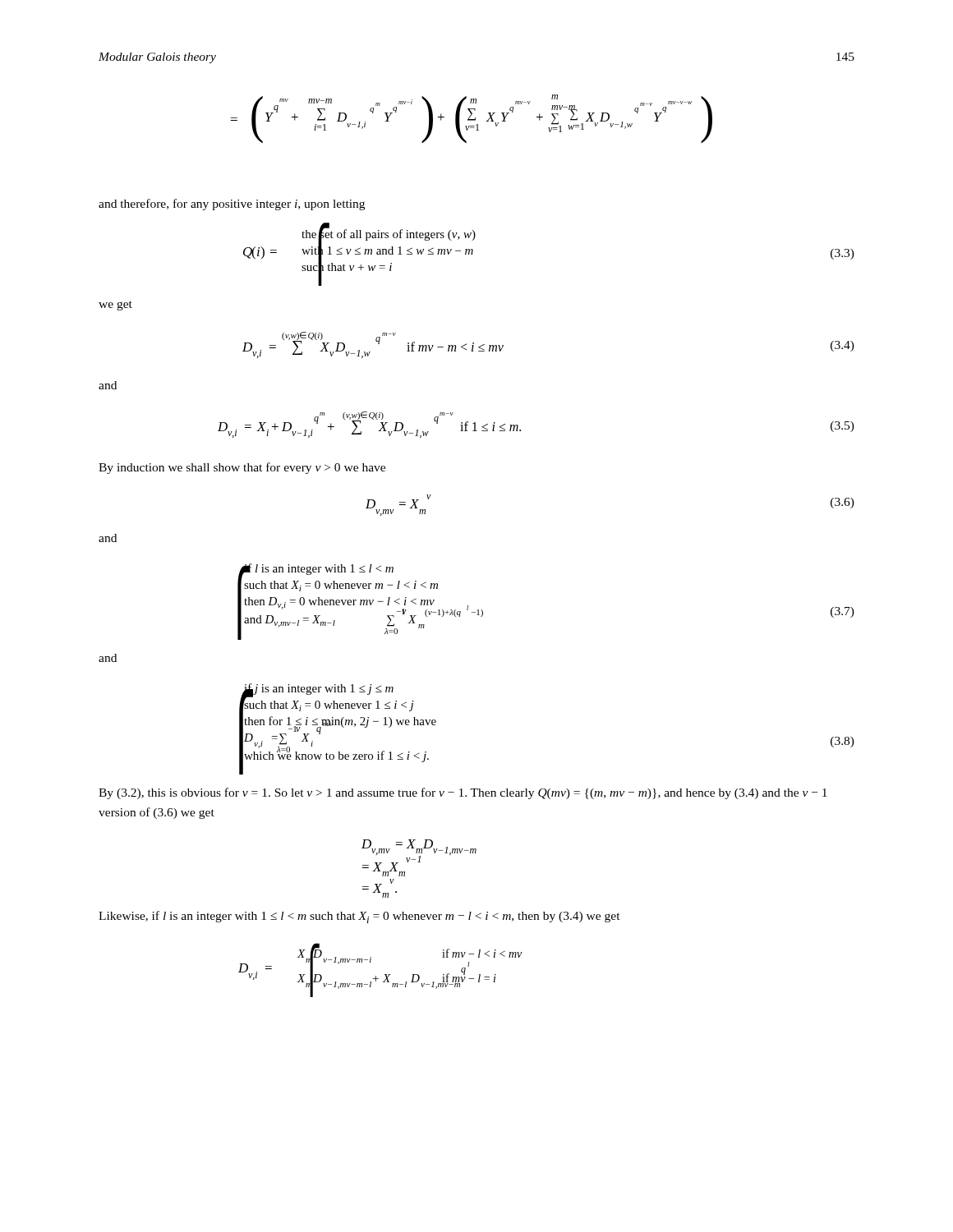Find the formula on this page that starts "Q ( i"
953x1232 pixels.
coord(476,253)
